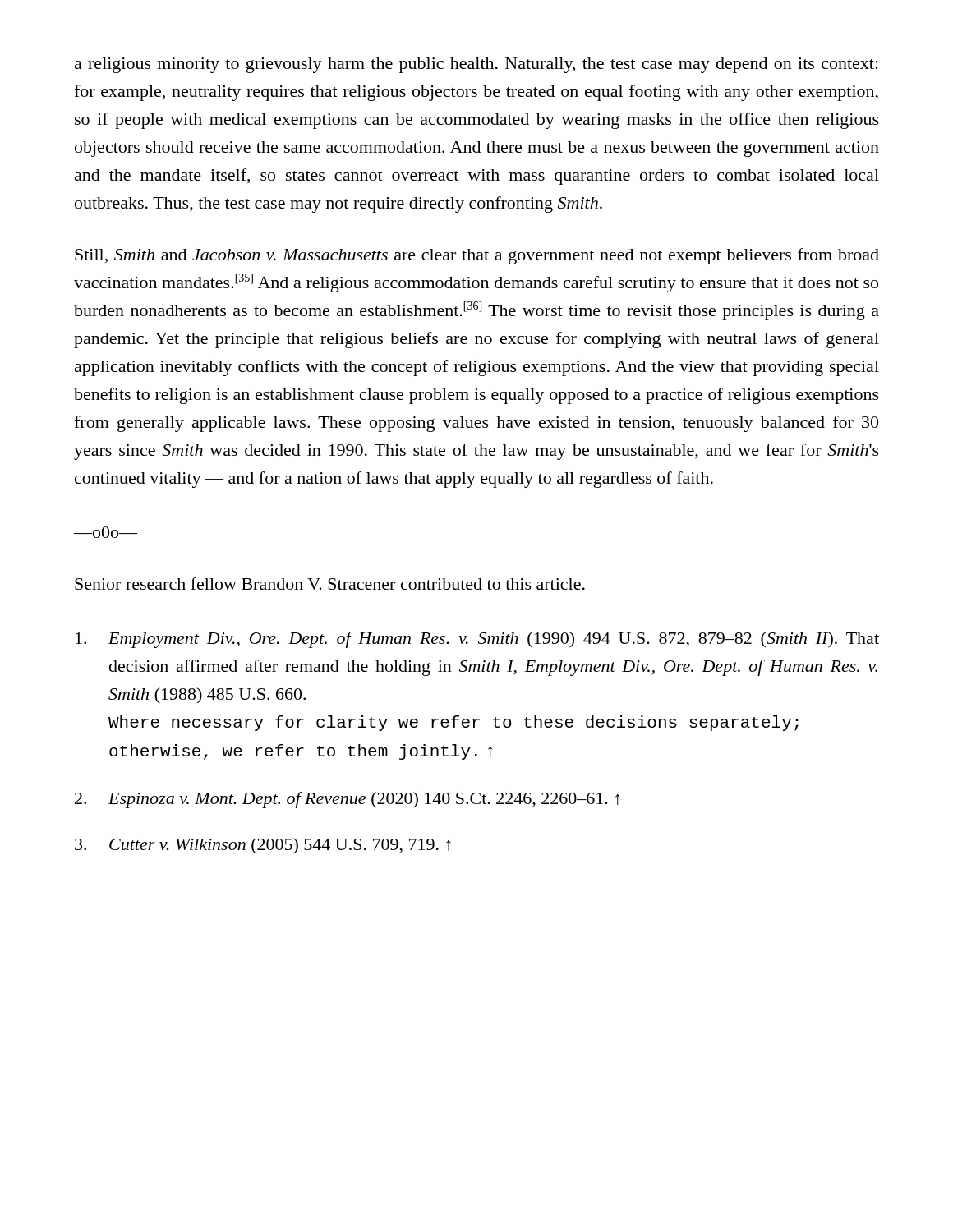Point to the block beginning "a religious minority"

476,133
